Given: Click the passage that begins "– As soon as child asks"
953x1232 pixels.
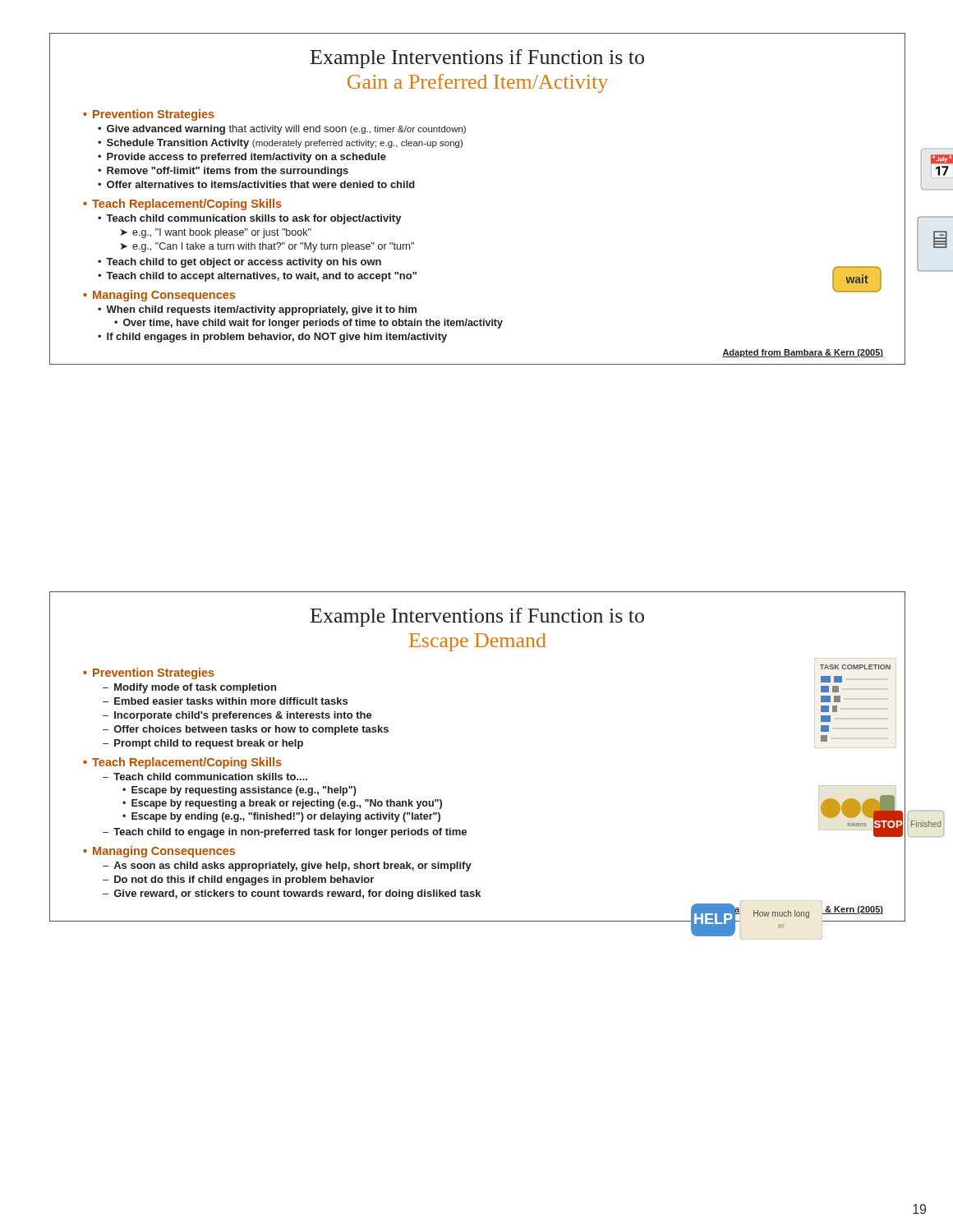Looking at the screenshot, I should pos(287,865).
